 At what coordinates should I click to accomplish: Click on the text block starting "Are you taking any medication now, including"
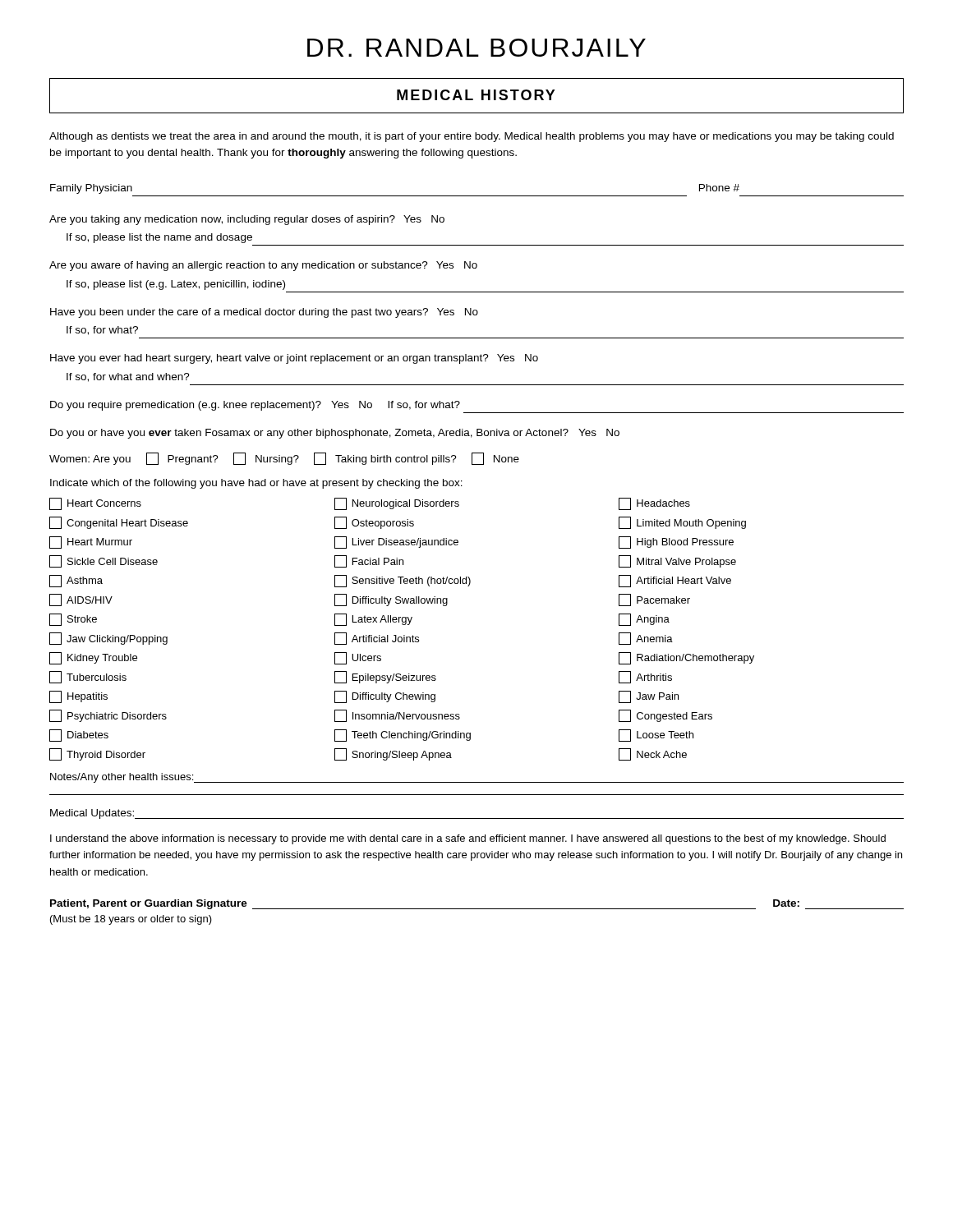[247, 220]
